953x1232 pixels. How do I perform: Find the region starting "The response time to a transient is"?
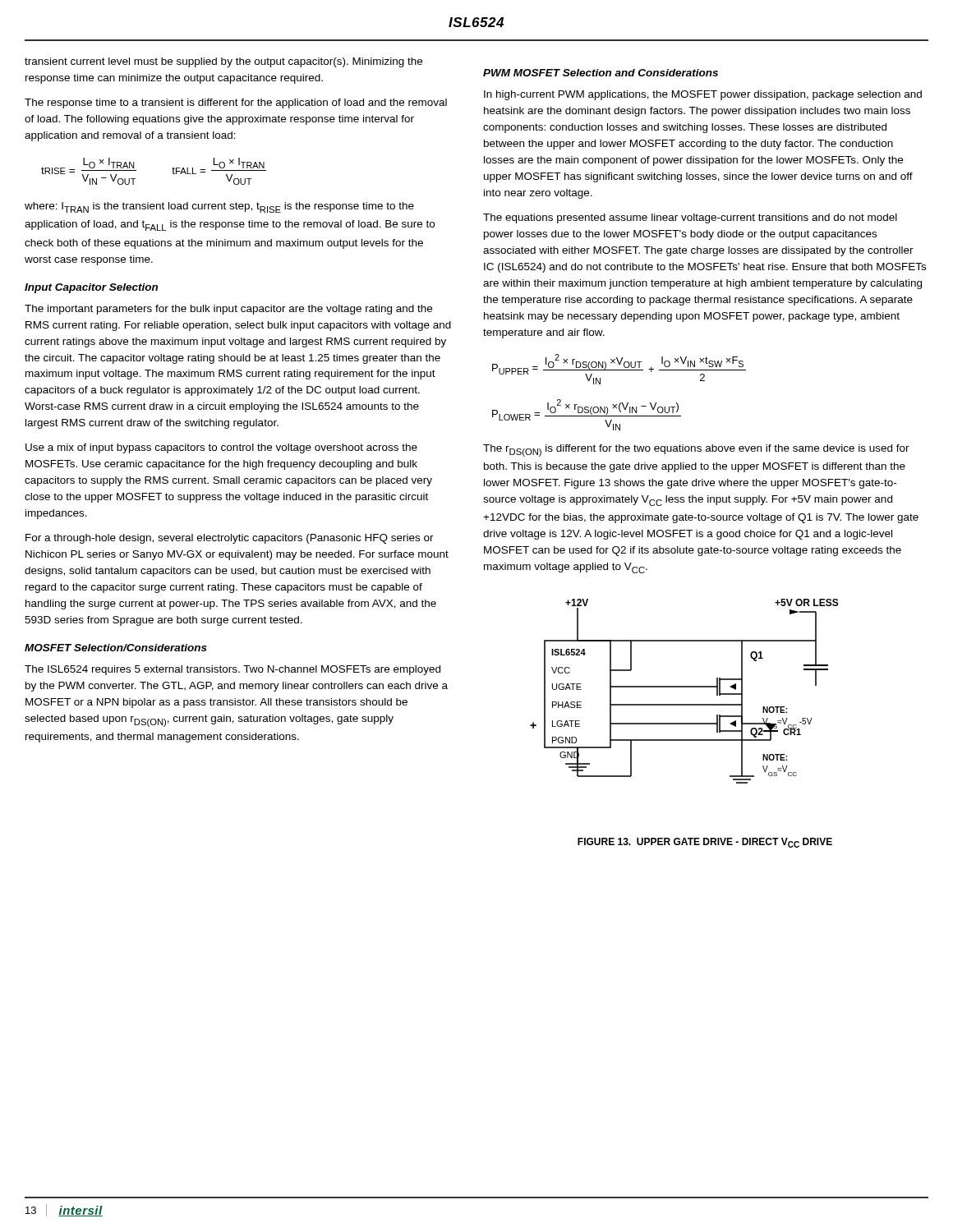point(238,119)
